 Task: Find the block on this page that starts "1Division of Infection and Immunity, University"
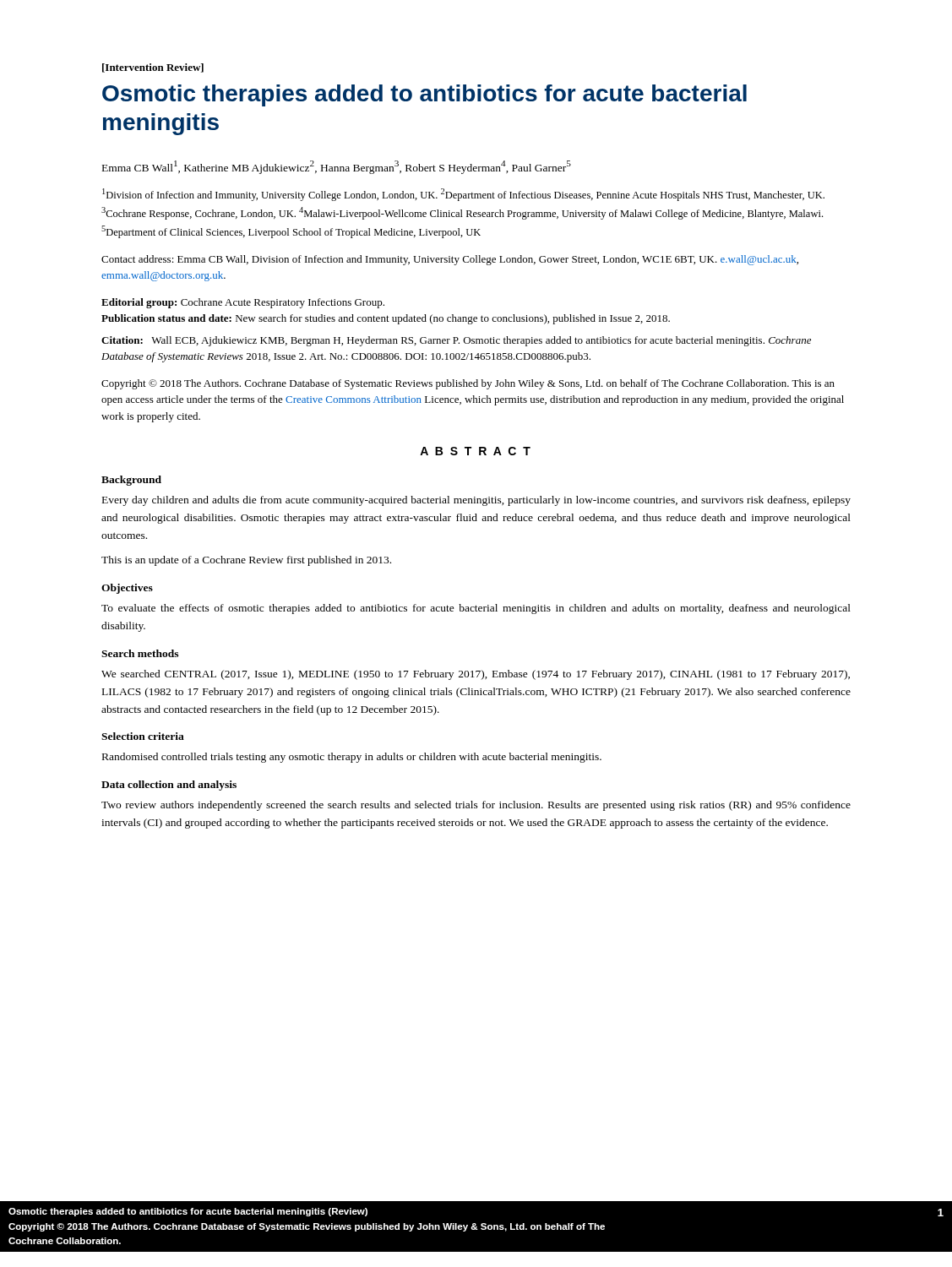coord(463,212)
